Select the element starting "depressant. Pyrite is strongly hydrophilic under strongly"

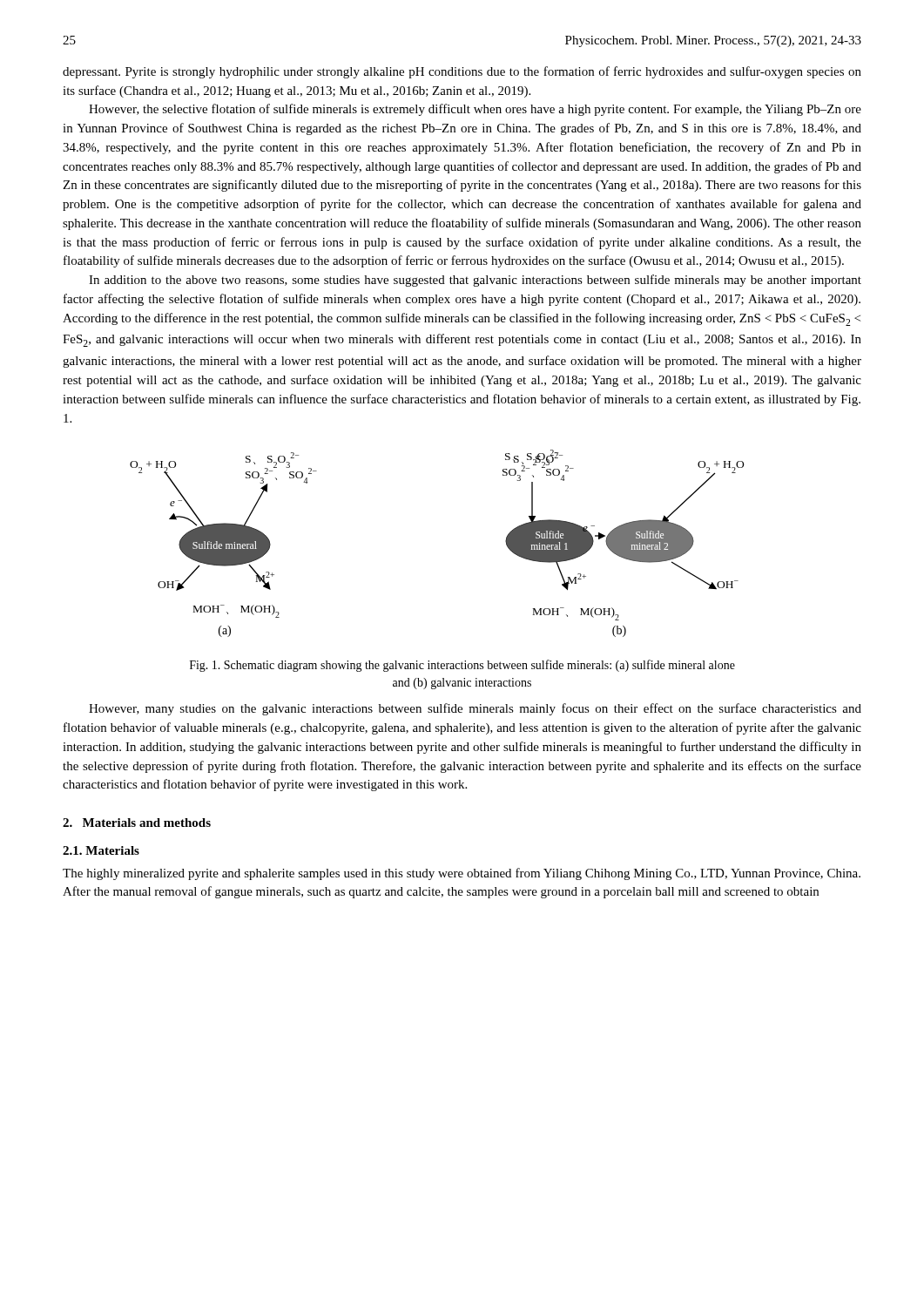[x=462, y=81]
